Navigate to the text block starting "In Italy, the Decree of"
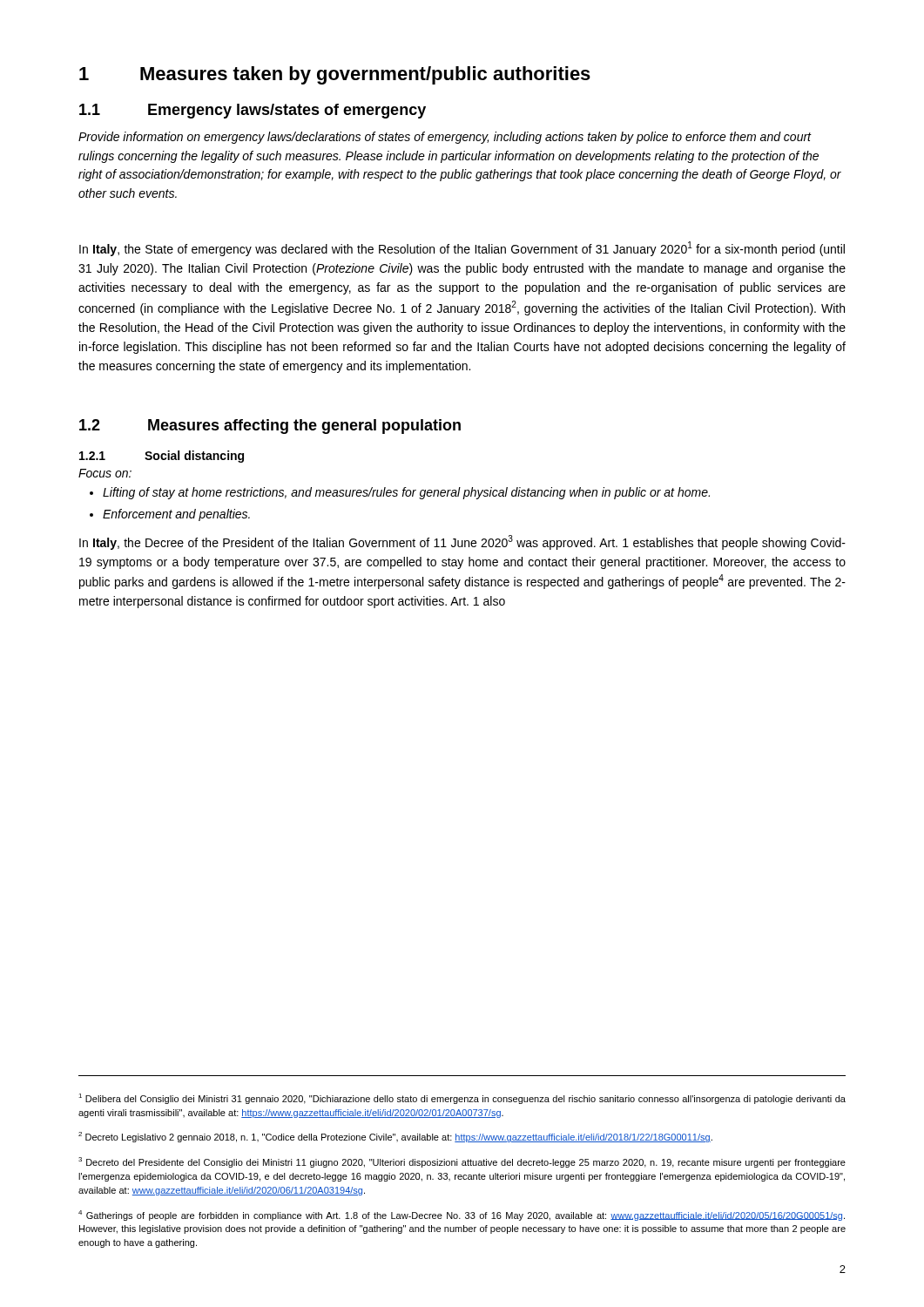The height and width of the screenshot is (1307, 924). (462, 572)
